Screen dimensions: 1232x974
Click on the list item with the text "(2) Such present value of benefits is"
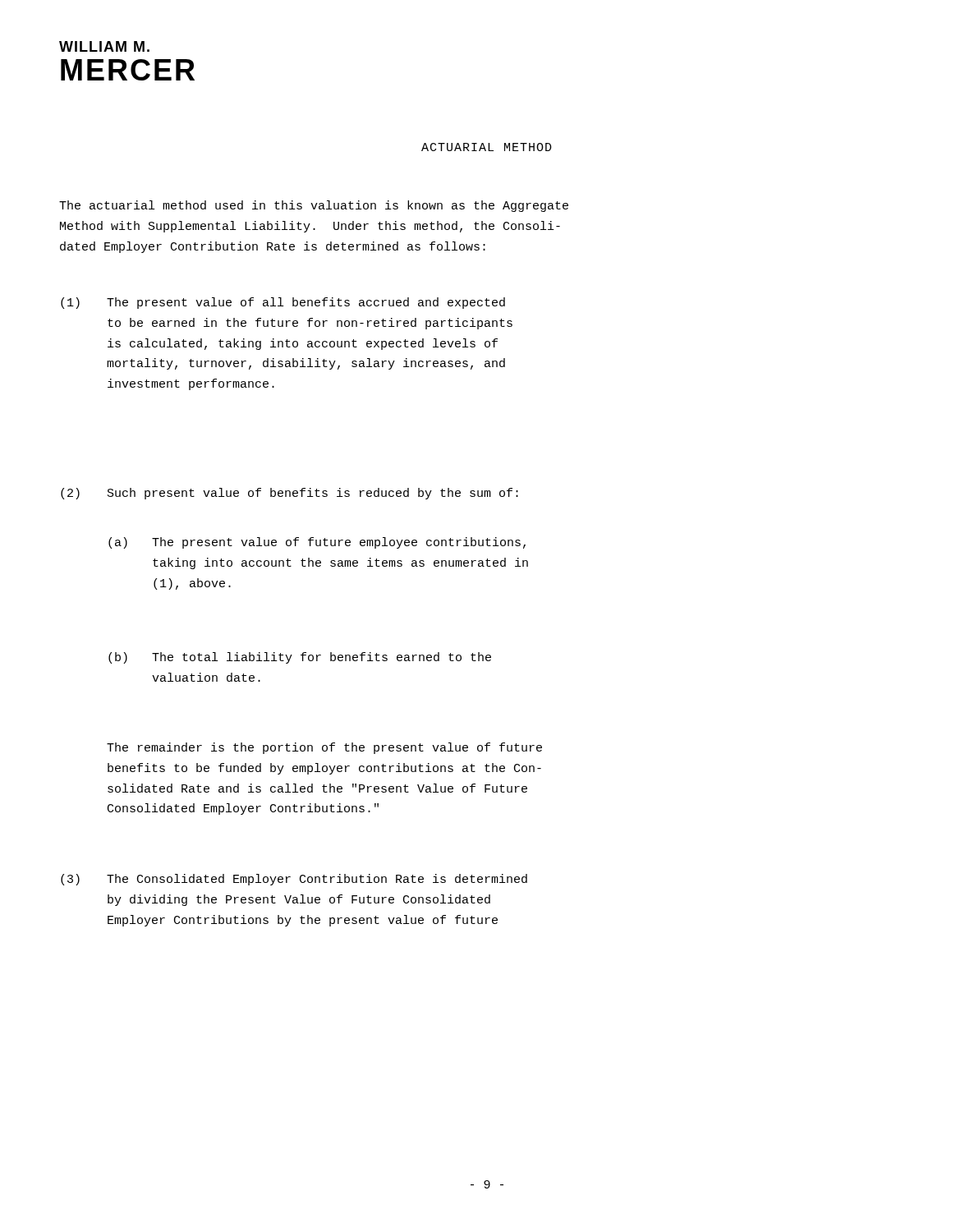420,495
